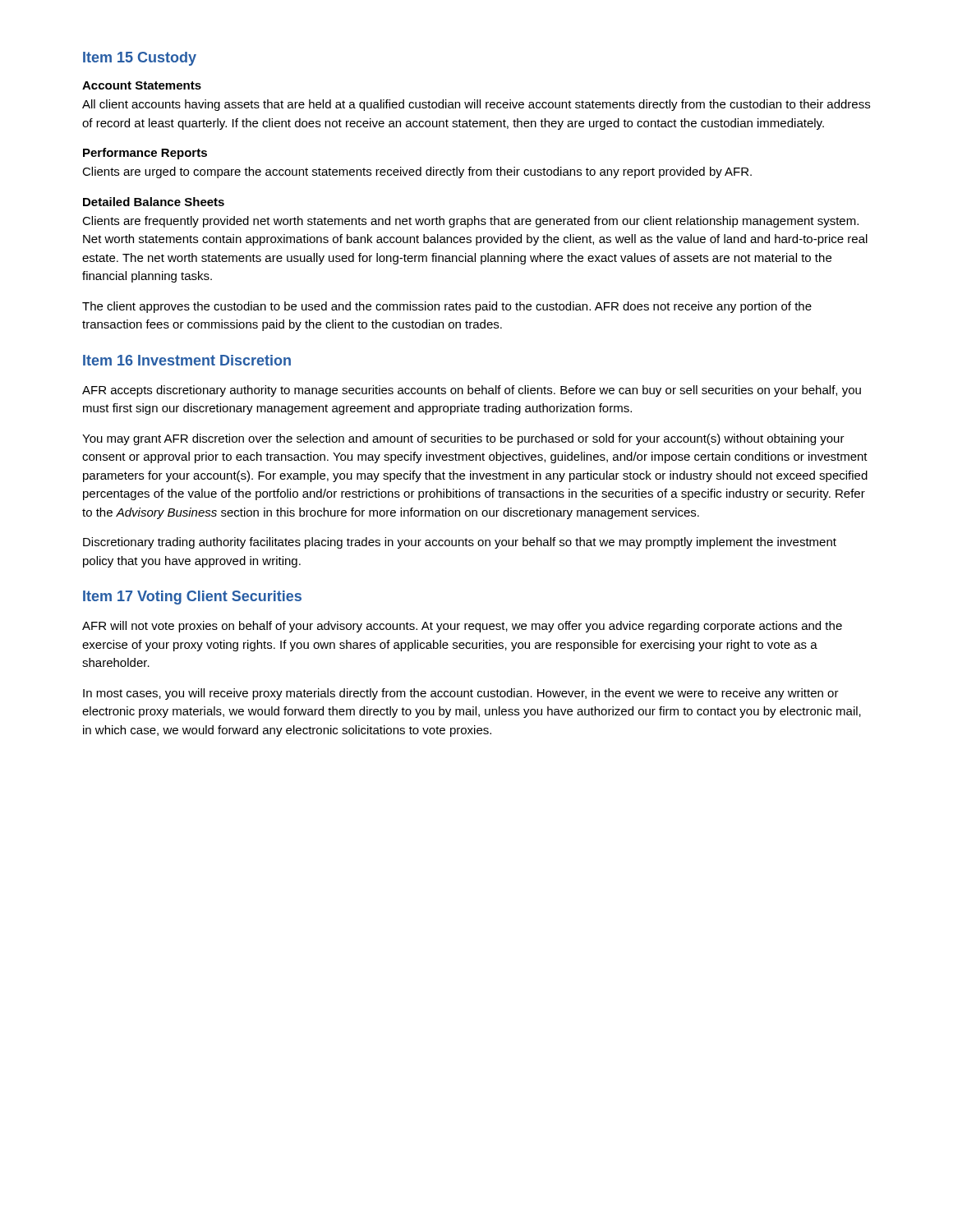
Task: Point to the block beginning "The client approves the"
Action: point(476,315)
